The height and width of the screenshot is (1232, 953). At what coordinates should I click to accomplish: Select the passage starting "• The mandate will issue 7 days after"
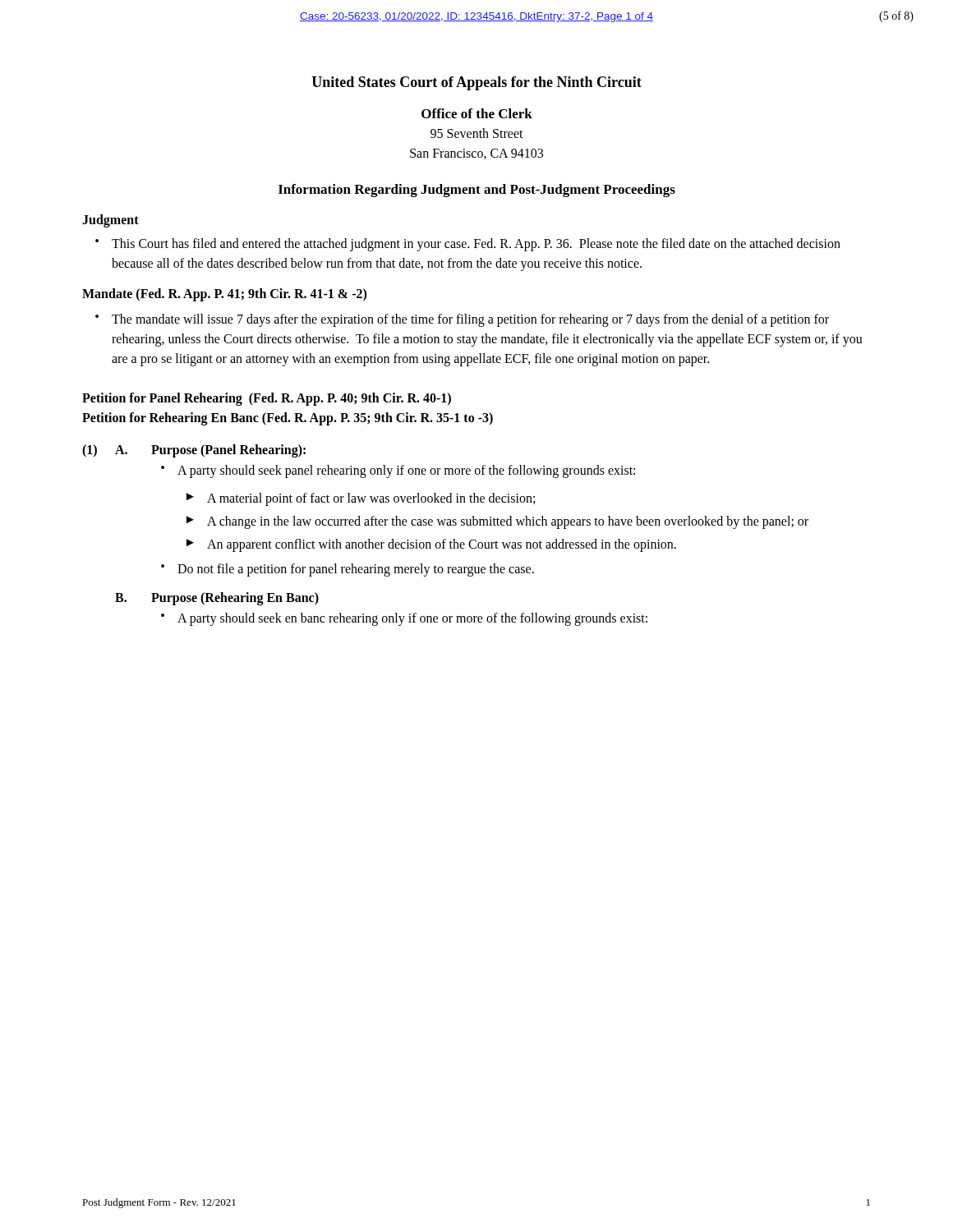tap(476, 339)
